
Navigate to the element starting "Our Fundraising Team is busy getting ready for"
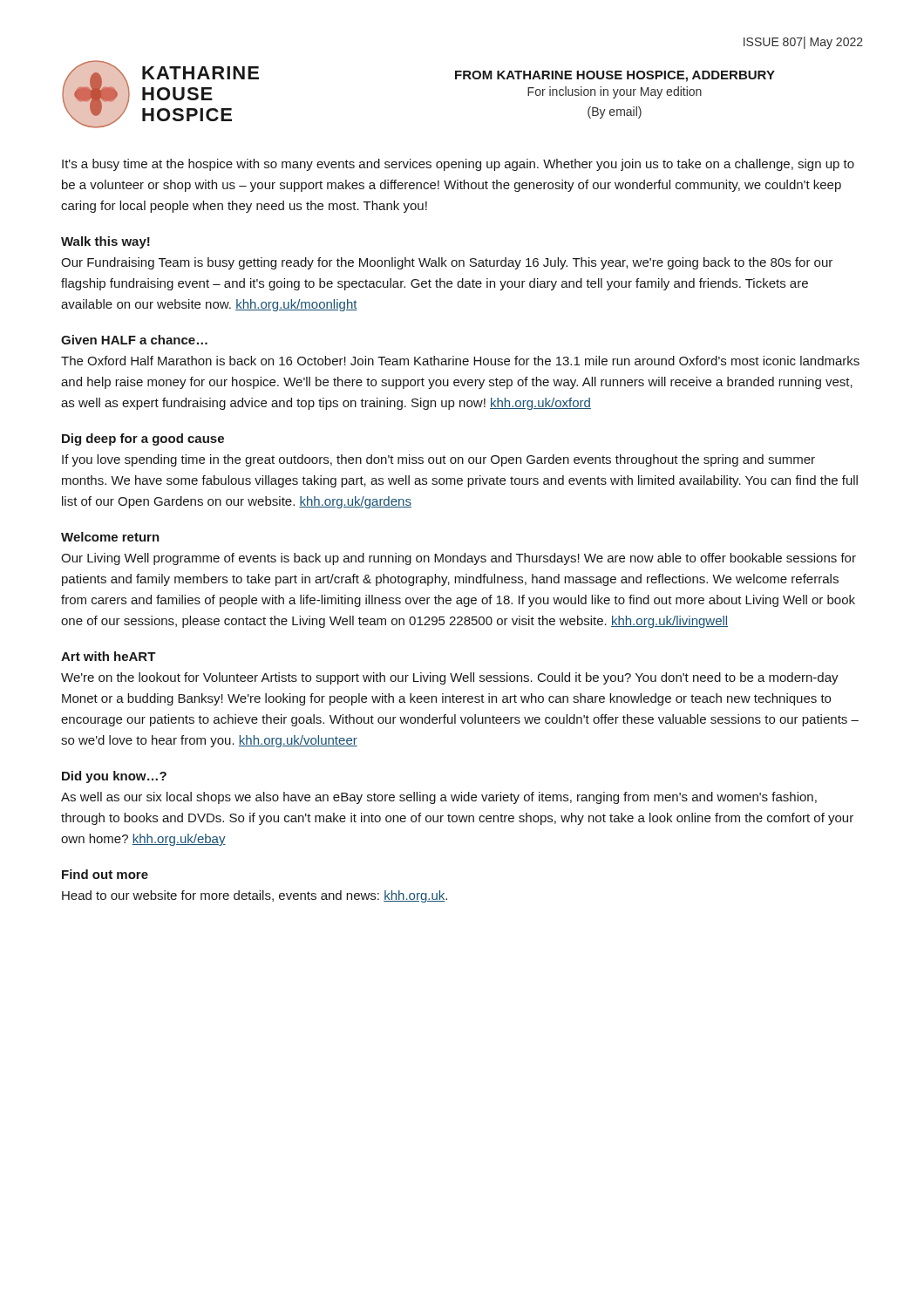click(447, 283)
